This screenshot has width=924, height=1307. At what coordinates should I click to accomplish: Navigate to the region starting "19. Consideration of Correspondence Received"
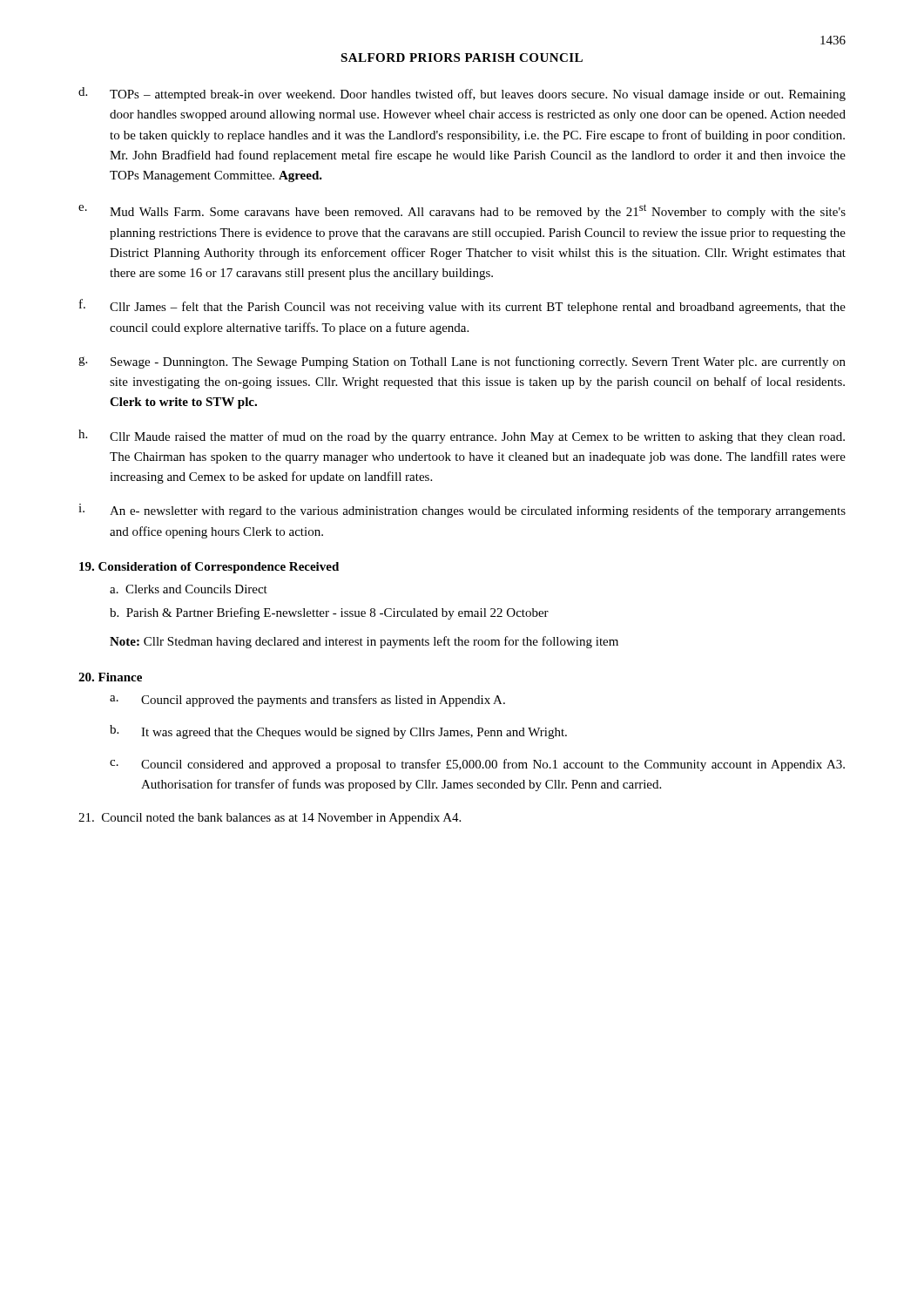[x=209, y=566]
